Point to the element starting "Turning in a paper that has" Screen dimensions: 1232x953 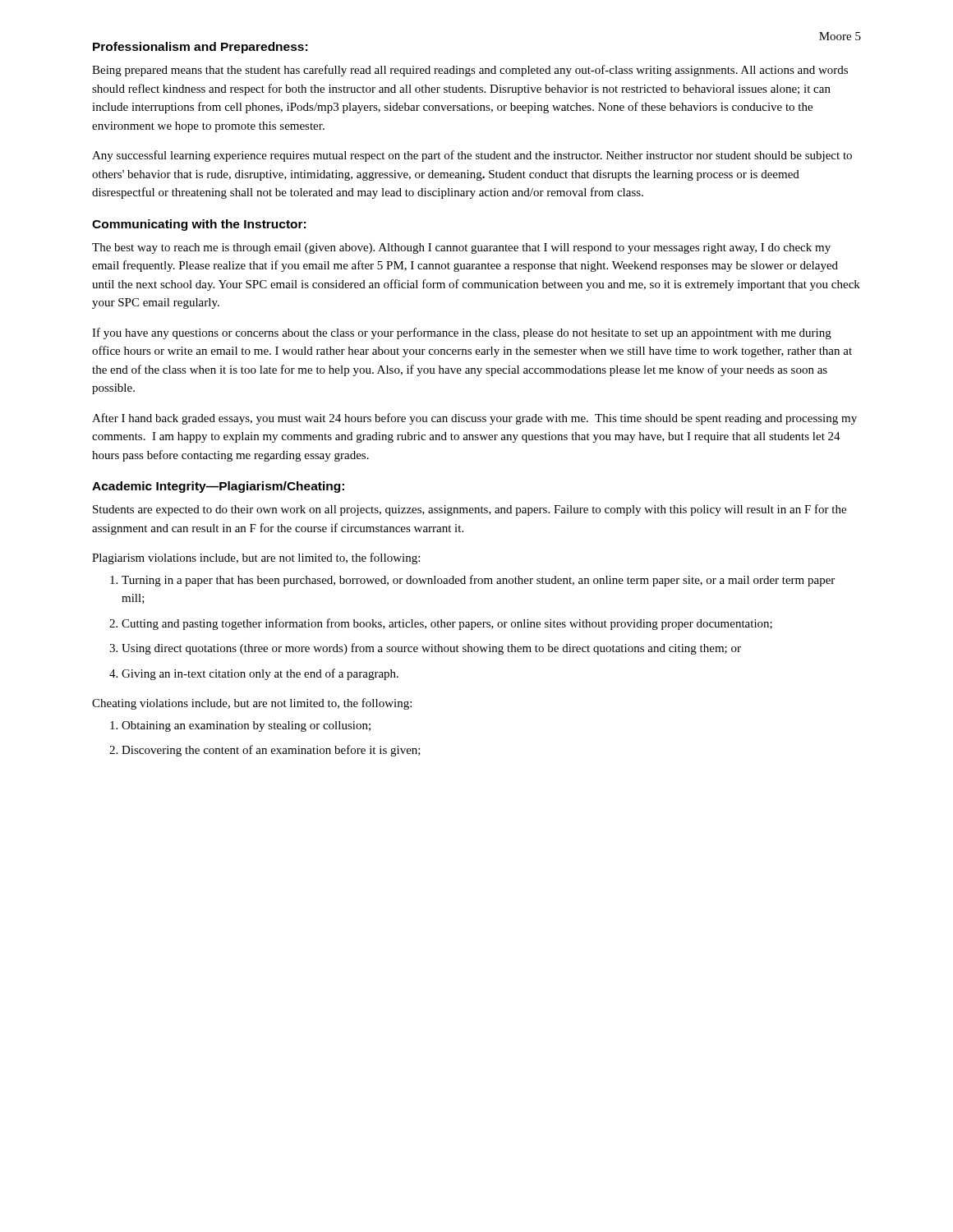point(491,589)
